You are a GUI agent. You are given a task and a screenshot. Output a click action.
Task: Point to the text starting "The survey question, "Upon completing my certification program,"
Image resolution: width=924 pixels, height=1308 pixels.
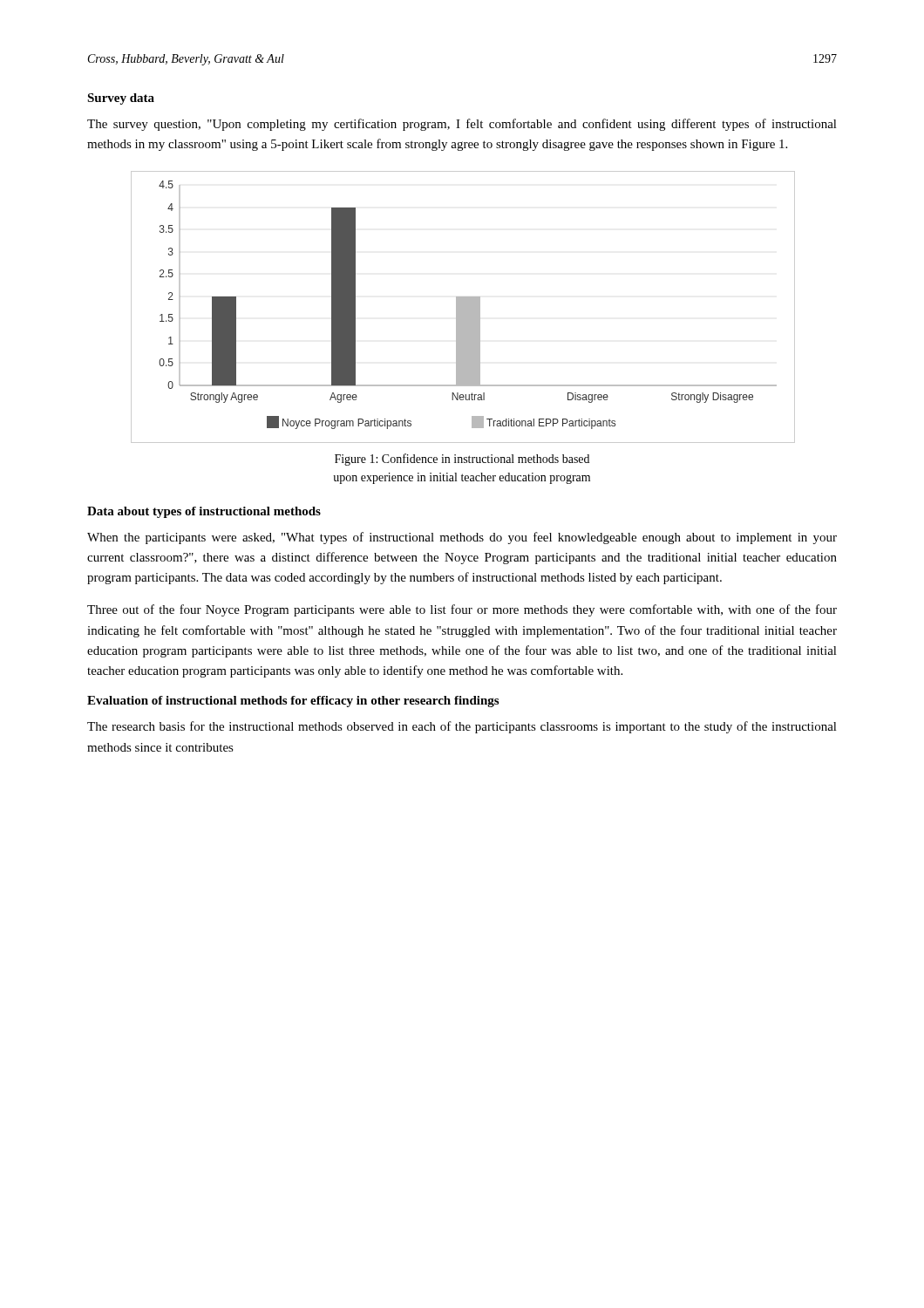tap(462, 134)
